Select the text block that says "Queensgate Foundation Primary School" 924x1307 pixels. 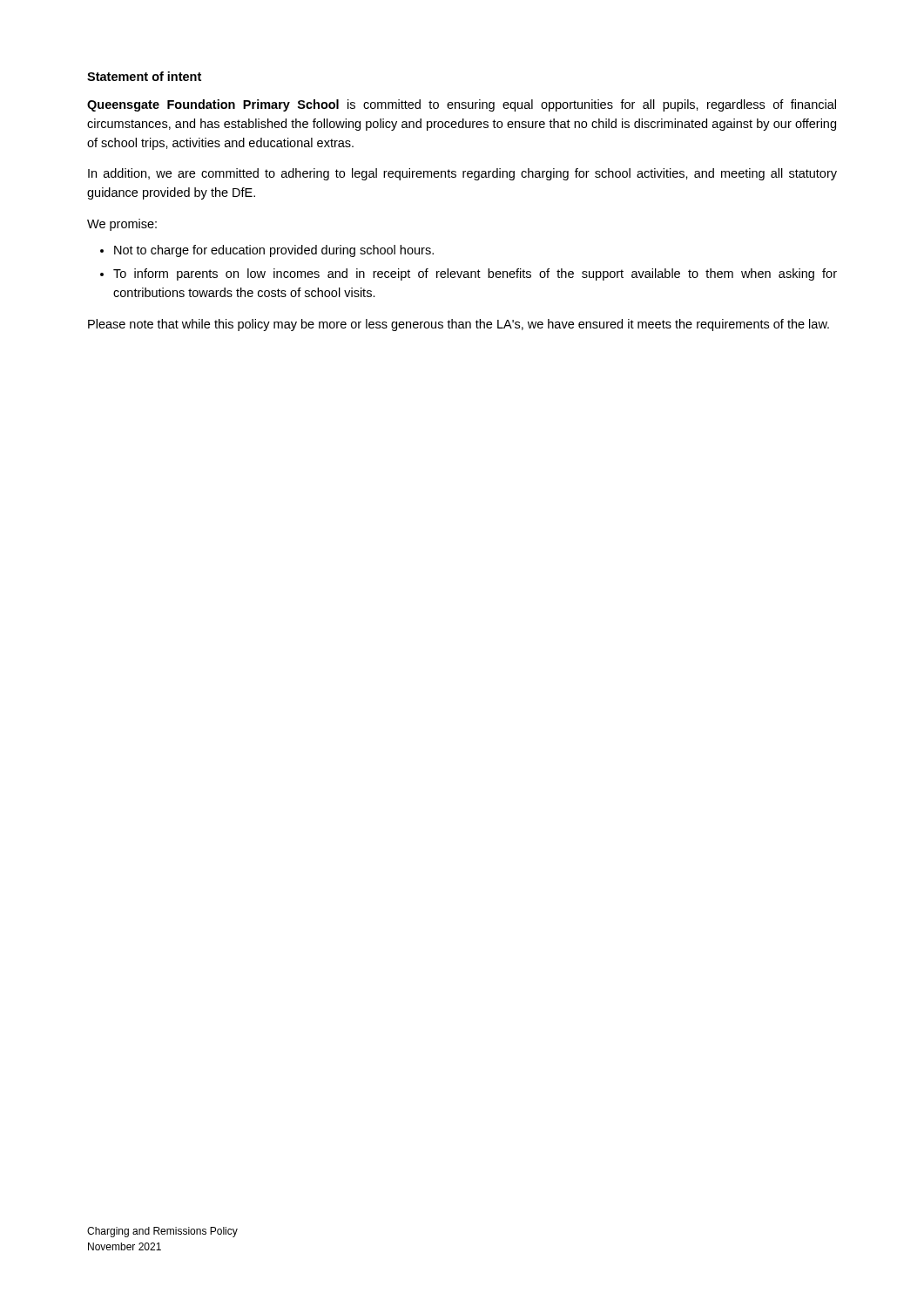[462, 124]
